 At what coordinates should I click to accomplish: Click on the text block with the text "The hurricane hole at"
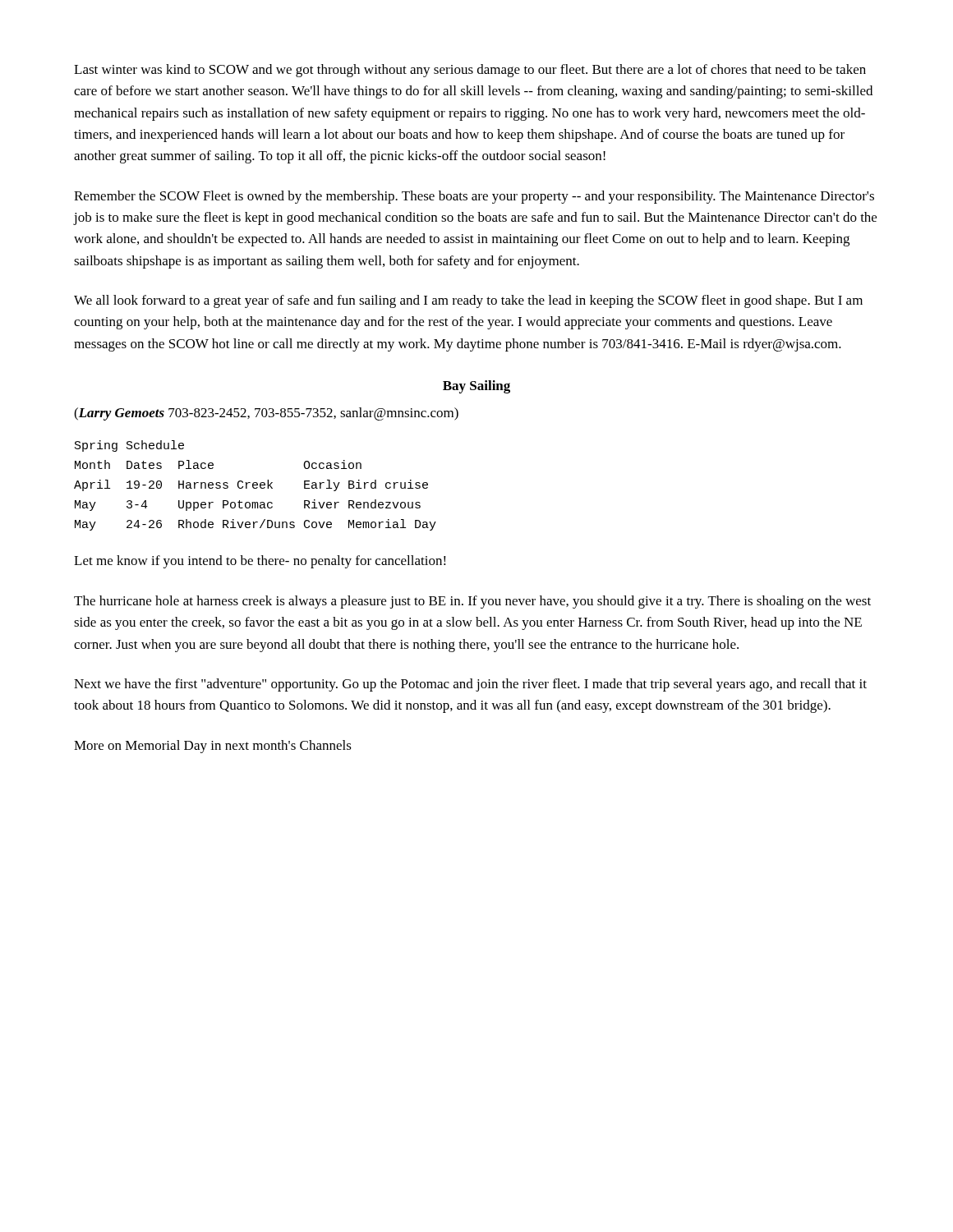[x=472, y=622]
